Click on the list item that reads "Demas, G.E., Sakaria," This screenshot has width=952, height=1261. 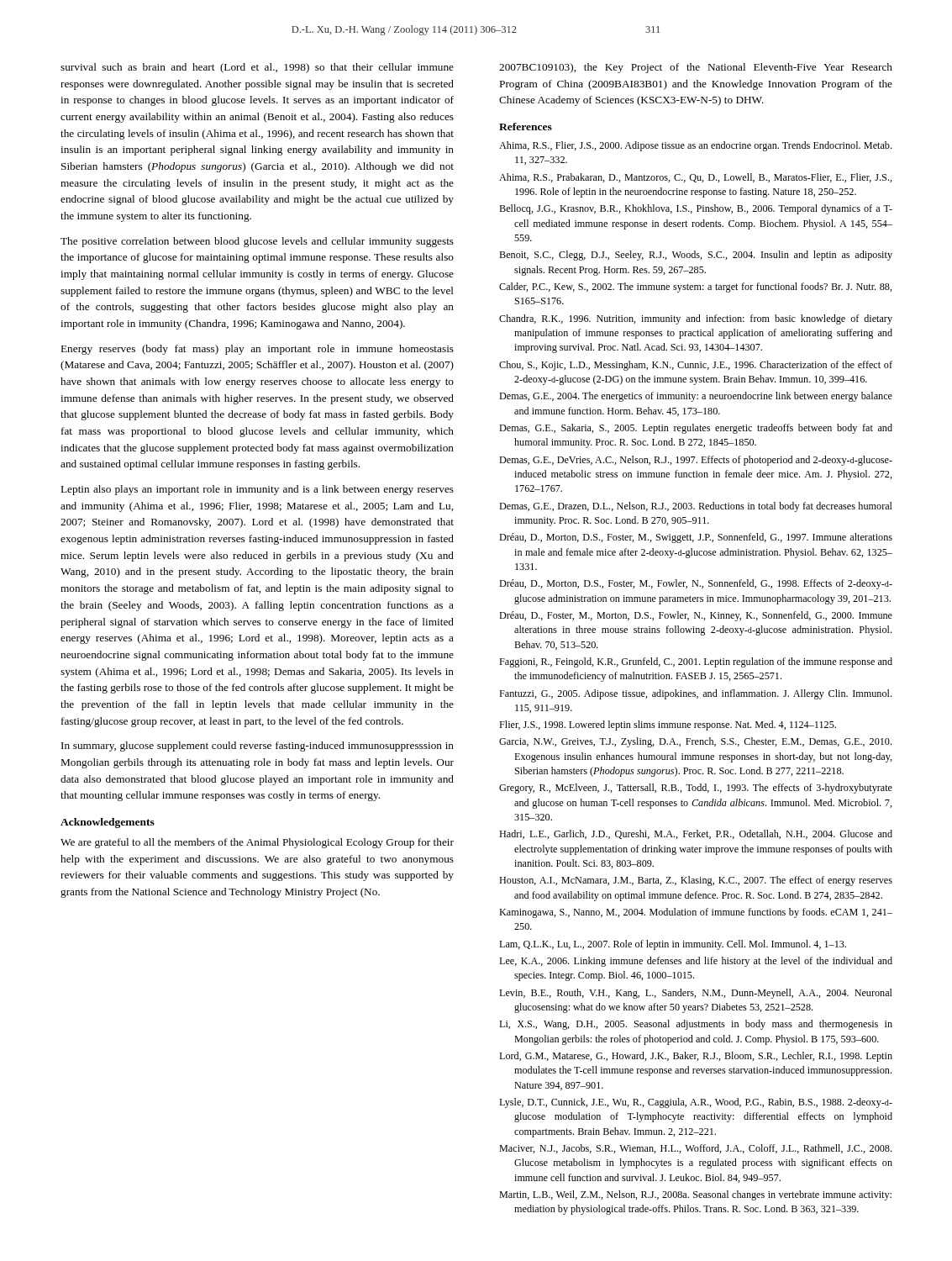696,435
